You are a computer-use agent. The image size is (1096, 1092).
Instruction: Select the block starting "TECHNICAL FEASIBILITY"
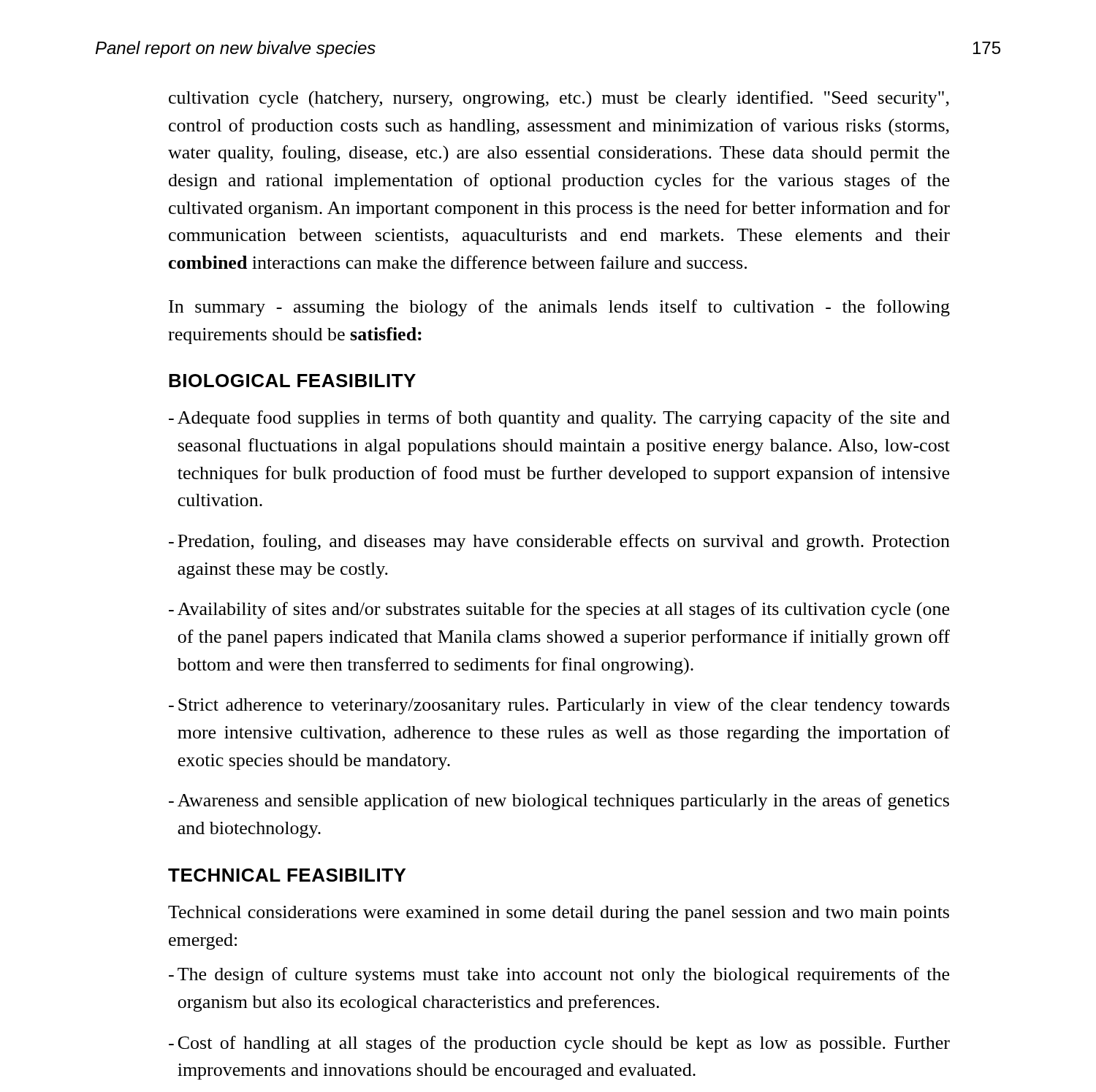pyautogui.click(x=287, y=875)
